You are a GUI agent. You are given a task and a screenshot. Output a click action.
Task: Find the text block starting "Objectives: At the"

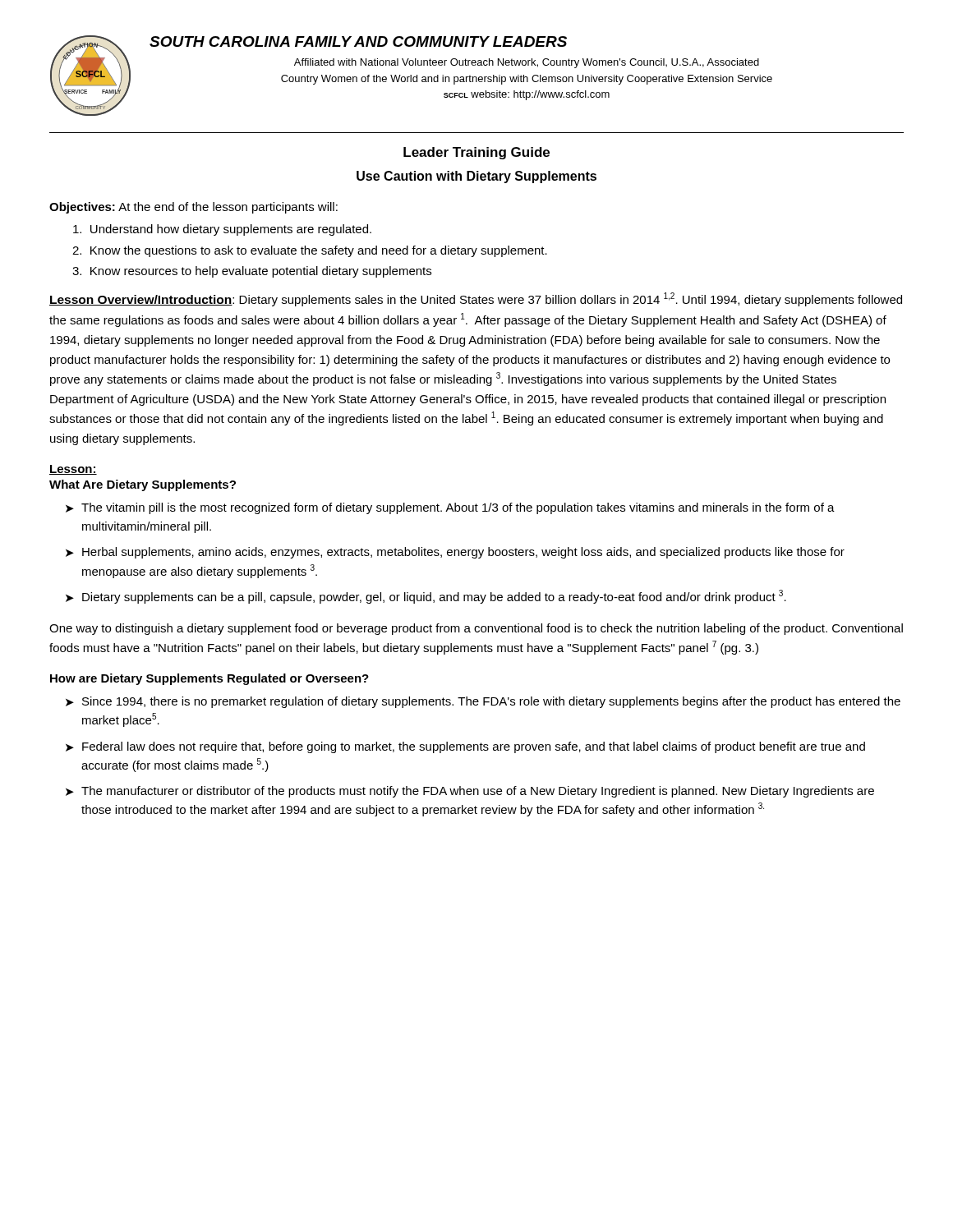pos(194,207)
